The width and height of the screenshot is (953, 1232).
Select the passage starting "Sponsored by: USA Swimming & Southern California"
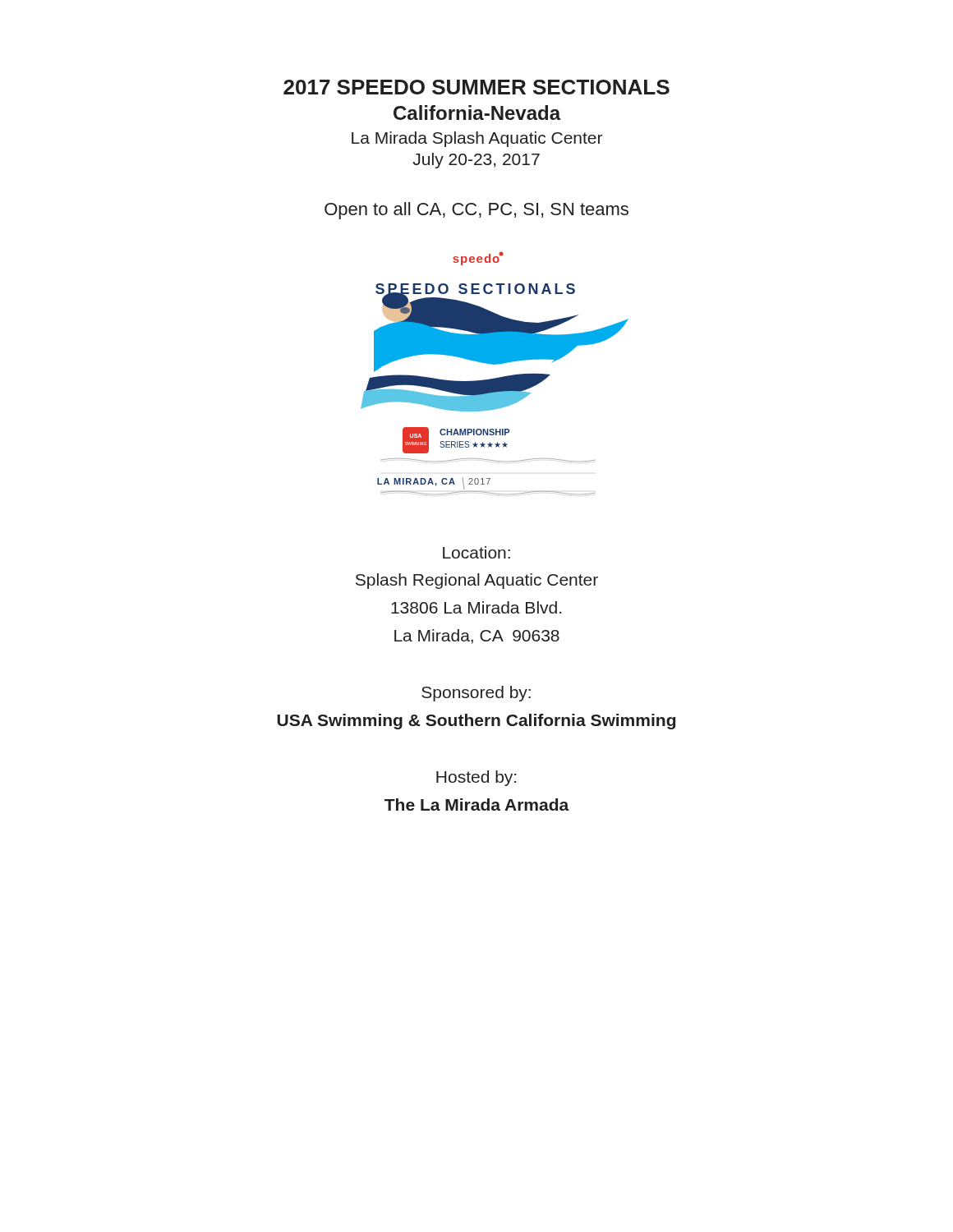(476, 706)
